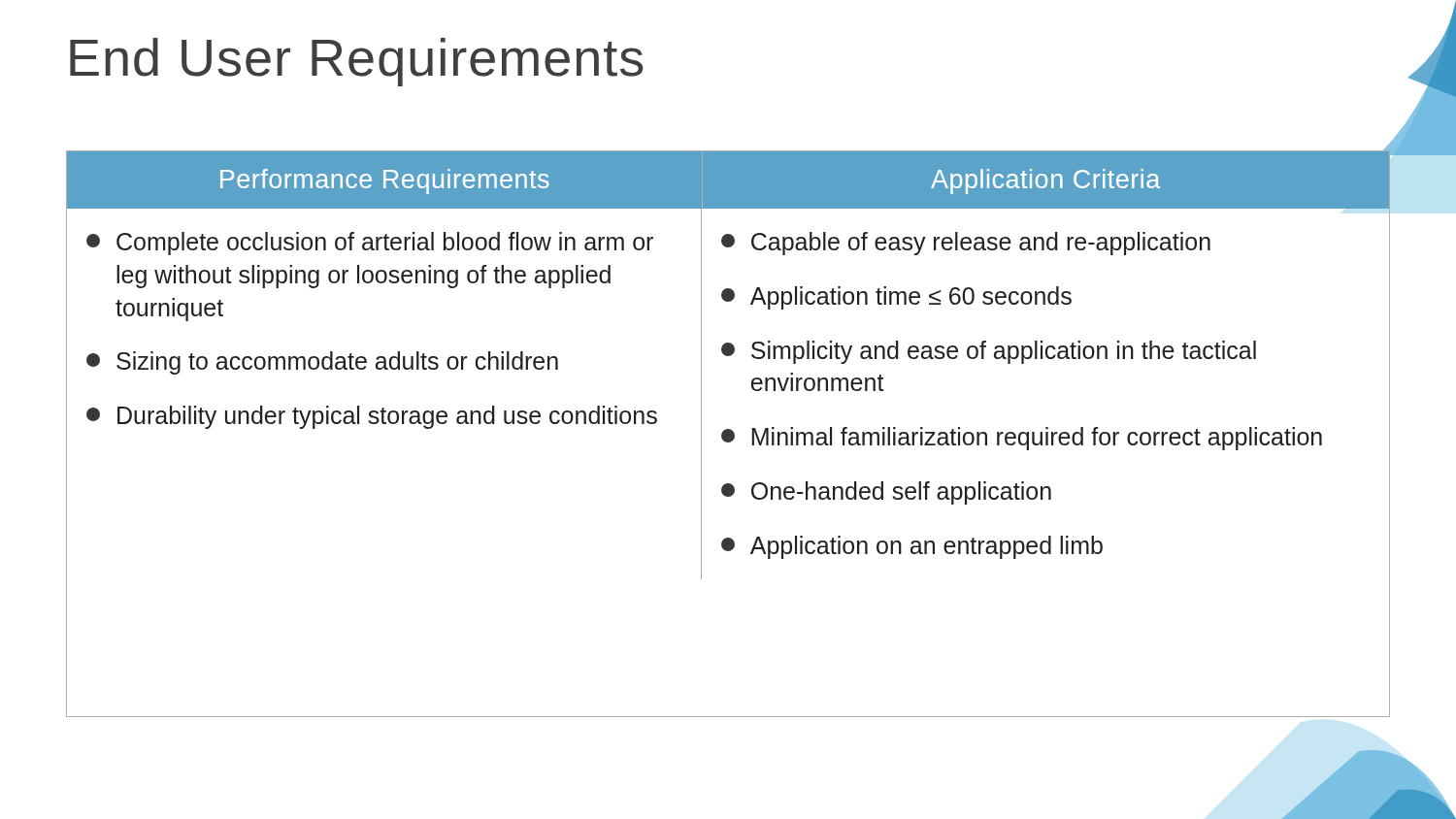The width and height of the screenshot is (1456, 819).
Task: Select the text block starting "Capable of easy release"
Action: (x=1040, y=243)
